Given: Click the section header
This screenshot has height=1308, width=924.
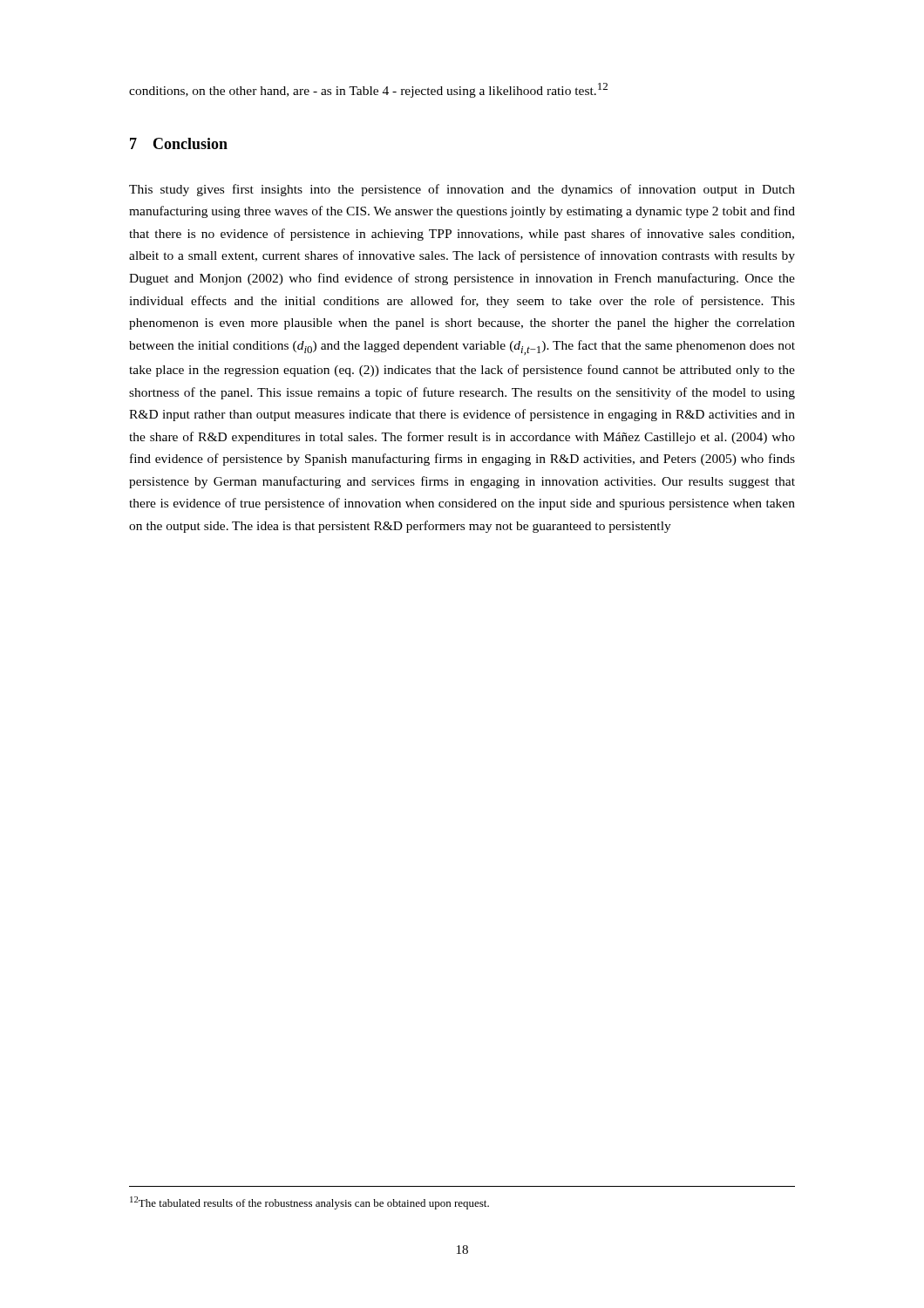Looking at the screenshot, I should point(178,144).
